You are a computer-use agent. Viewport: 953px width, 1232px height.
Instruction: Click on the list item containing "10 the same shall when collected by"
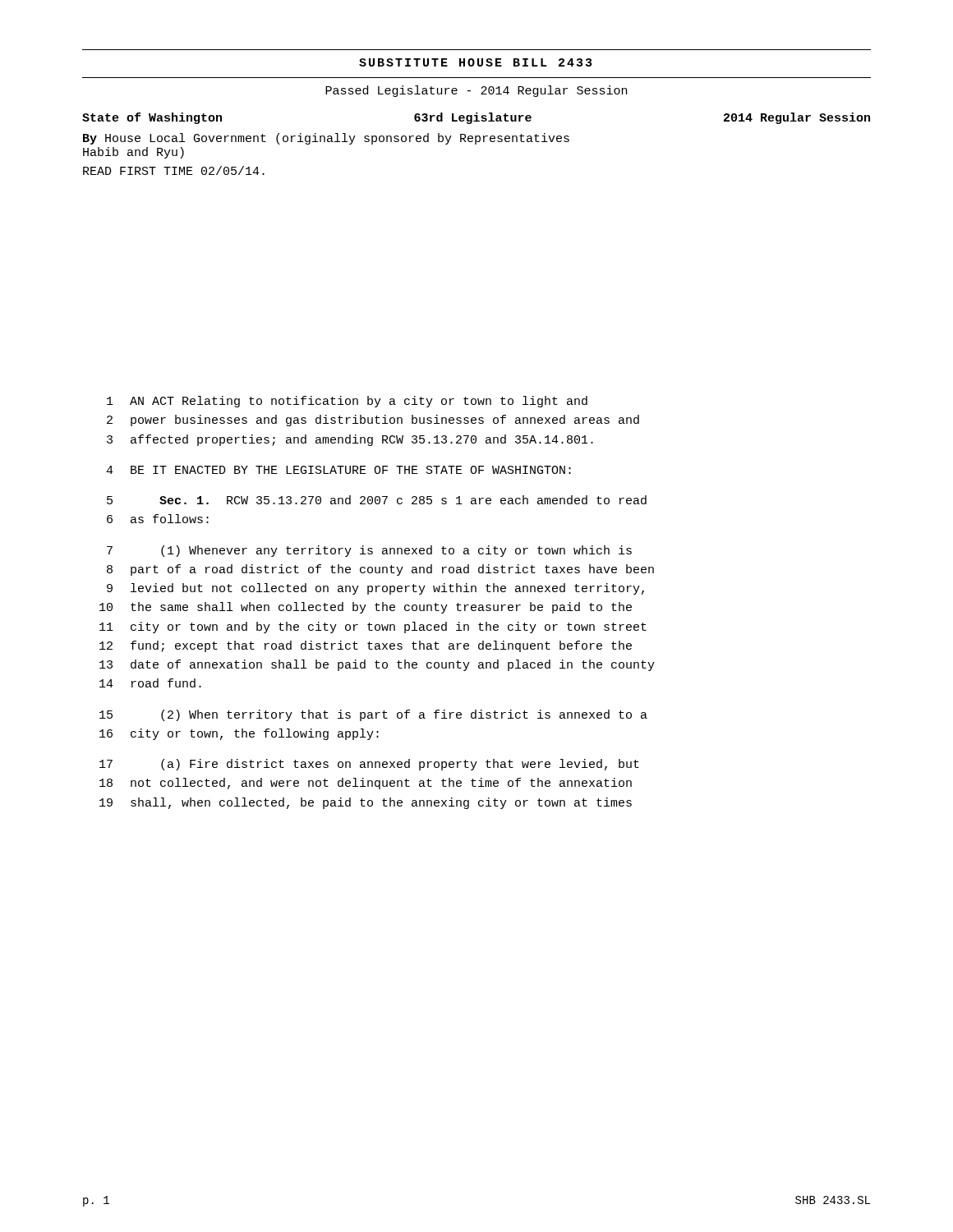(476, 609)
